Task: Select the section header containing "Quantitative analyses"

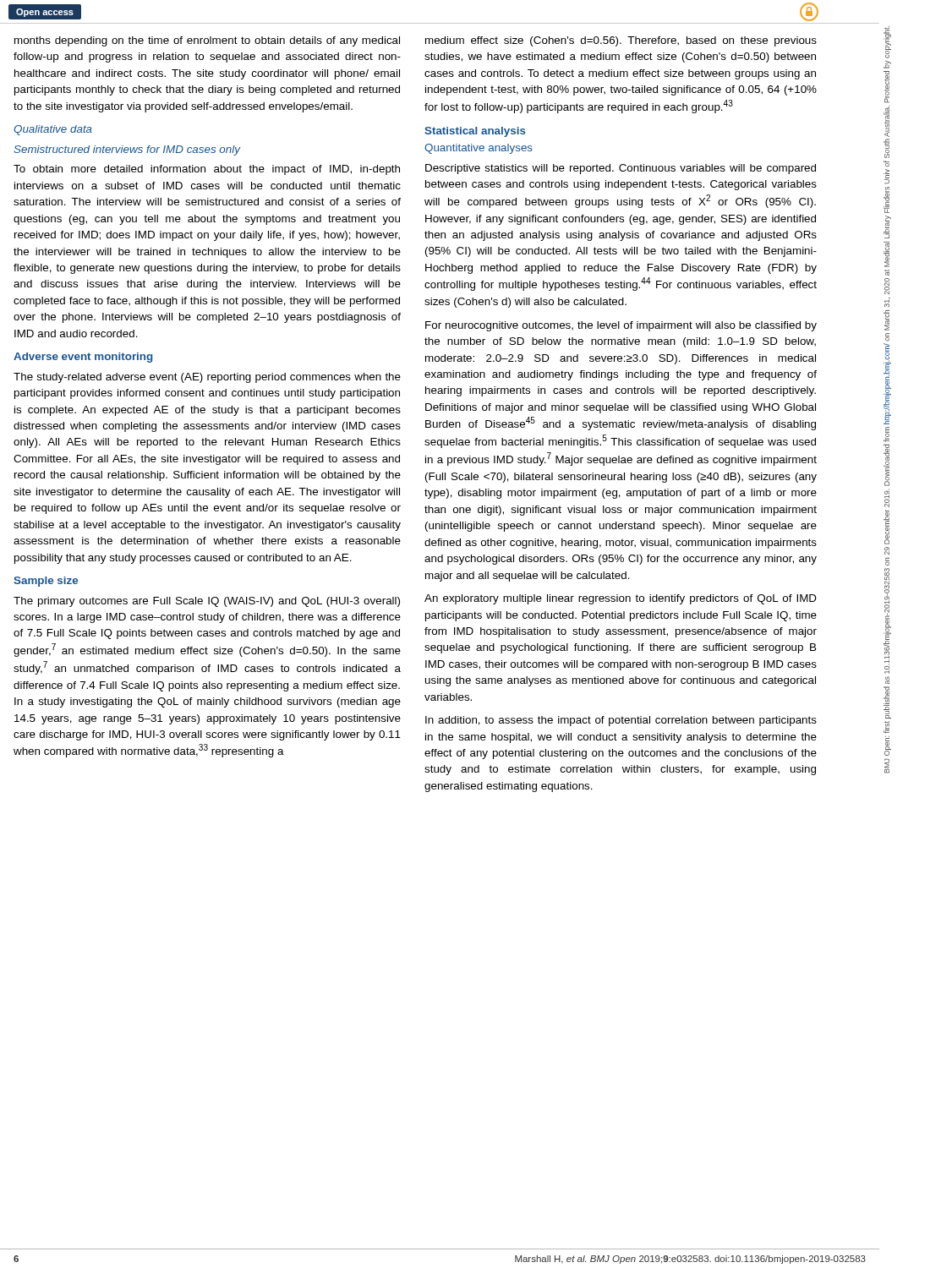Action: (479, 148)
